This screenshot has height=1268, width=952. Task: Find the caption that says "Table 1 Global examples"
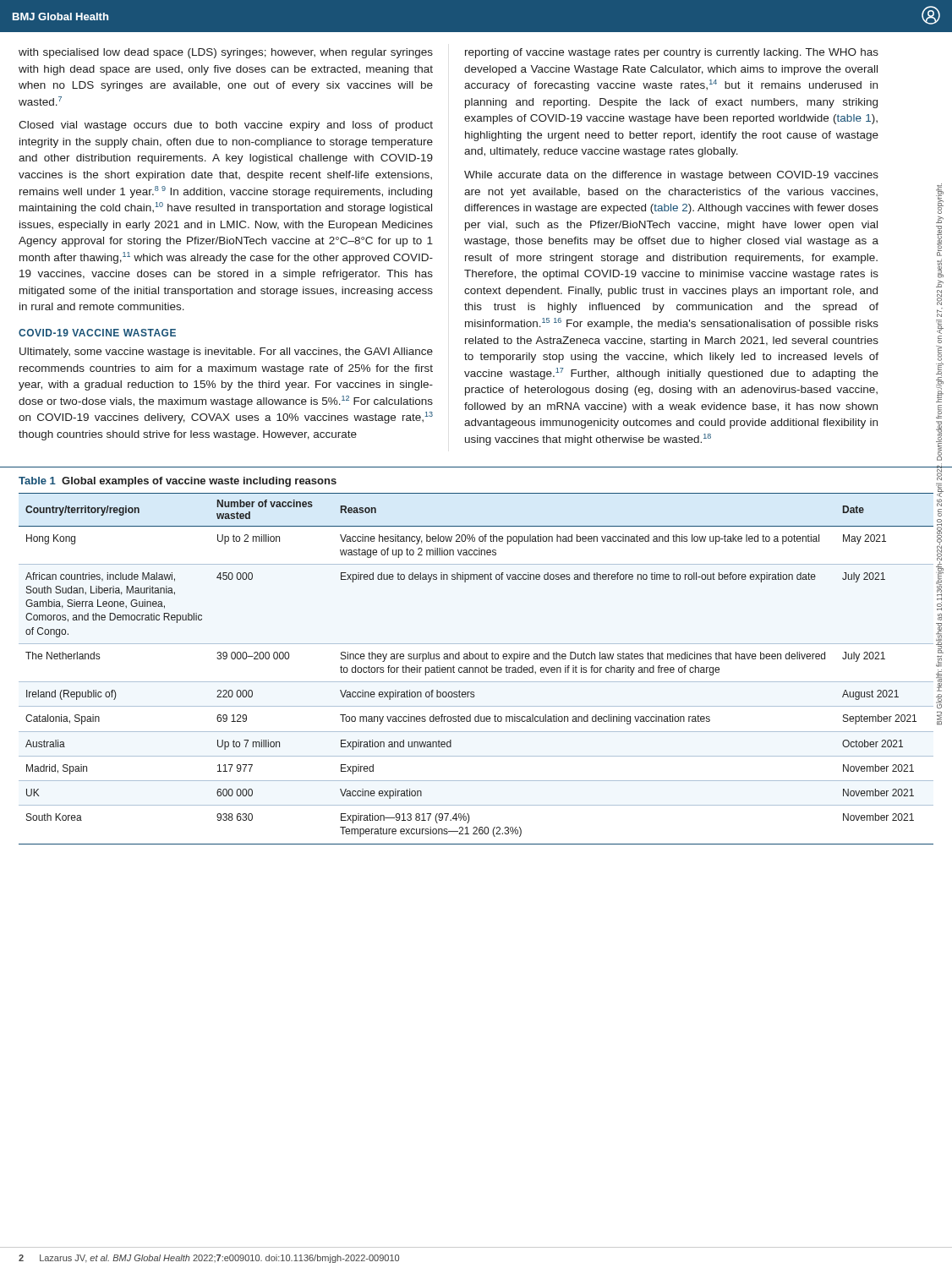point(178,480)
